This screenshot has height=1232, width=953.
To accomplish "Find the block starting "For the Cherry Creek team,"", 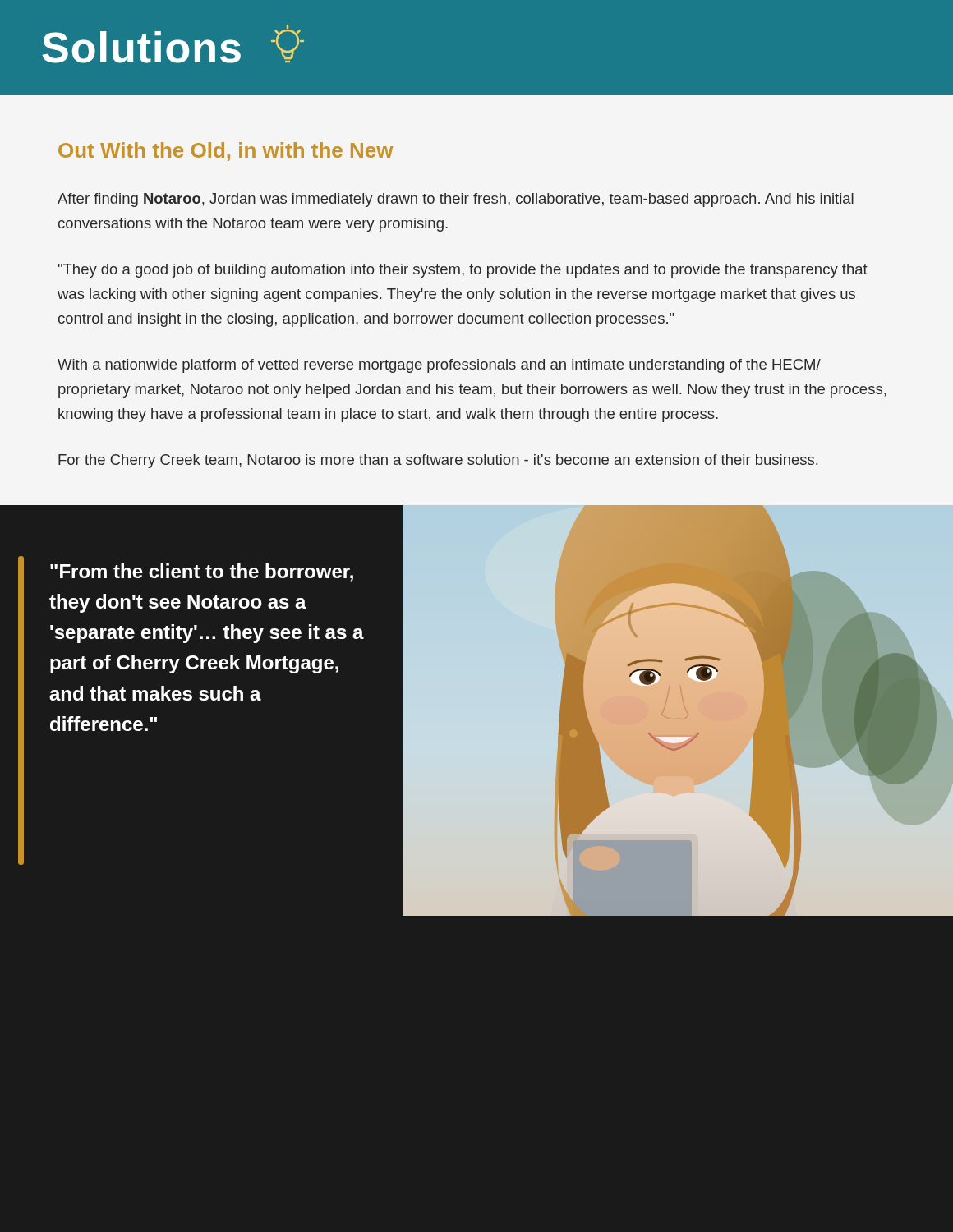I will click(x=438, y=460).
